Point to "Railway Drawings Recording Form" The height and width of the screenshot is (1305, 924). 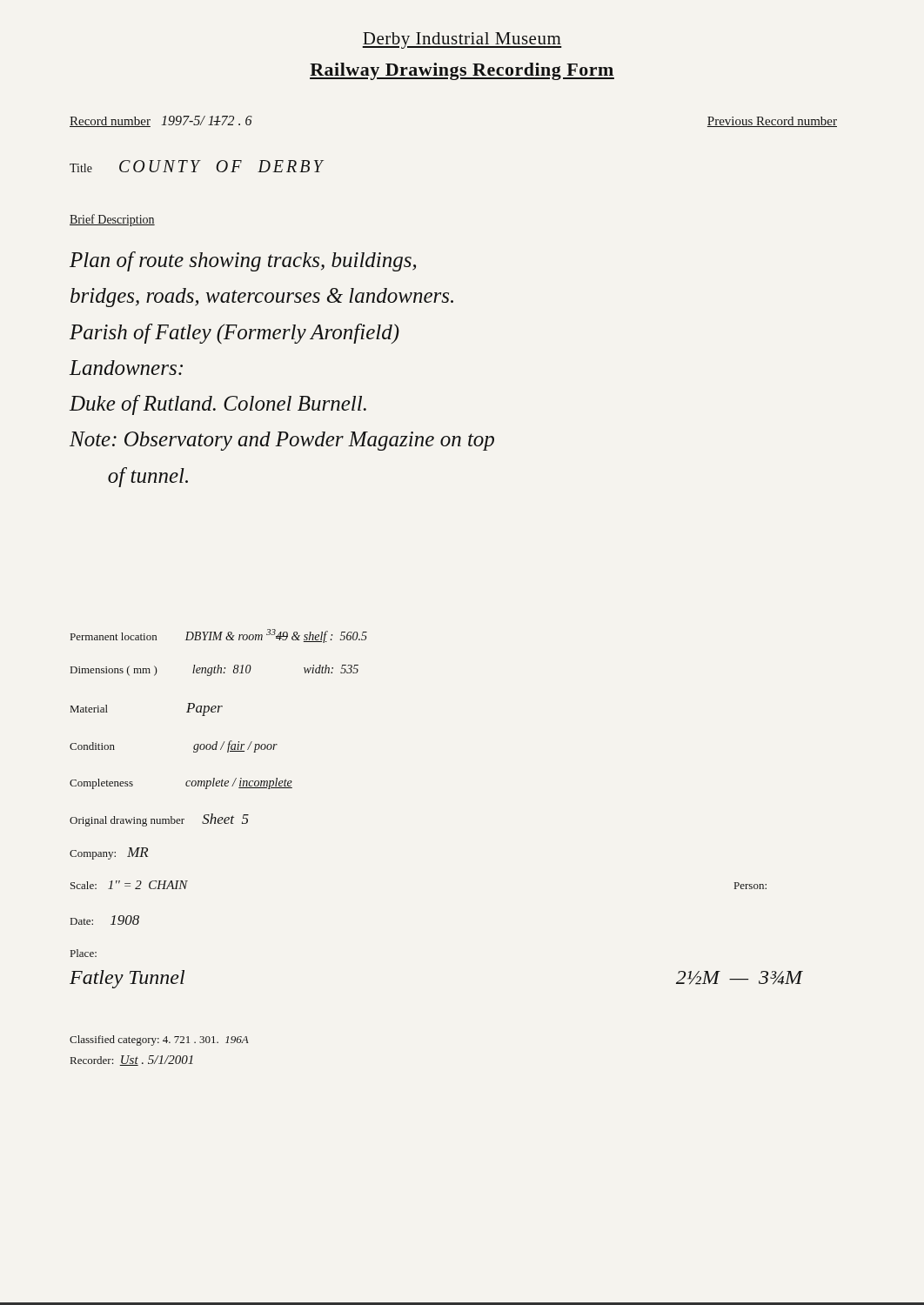coord(462,69)
